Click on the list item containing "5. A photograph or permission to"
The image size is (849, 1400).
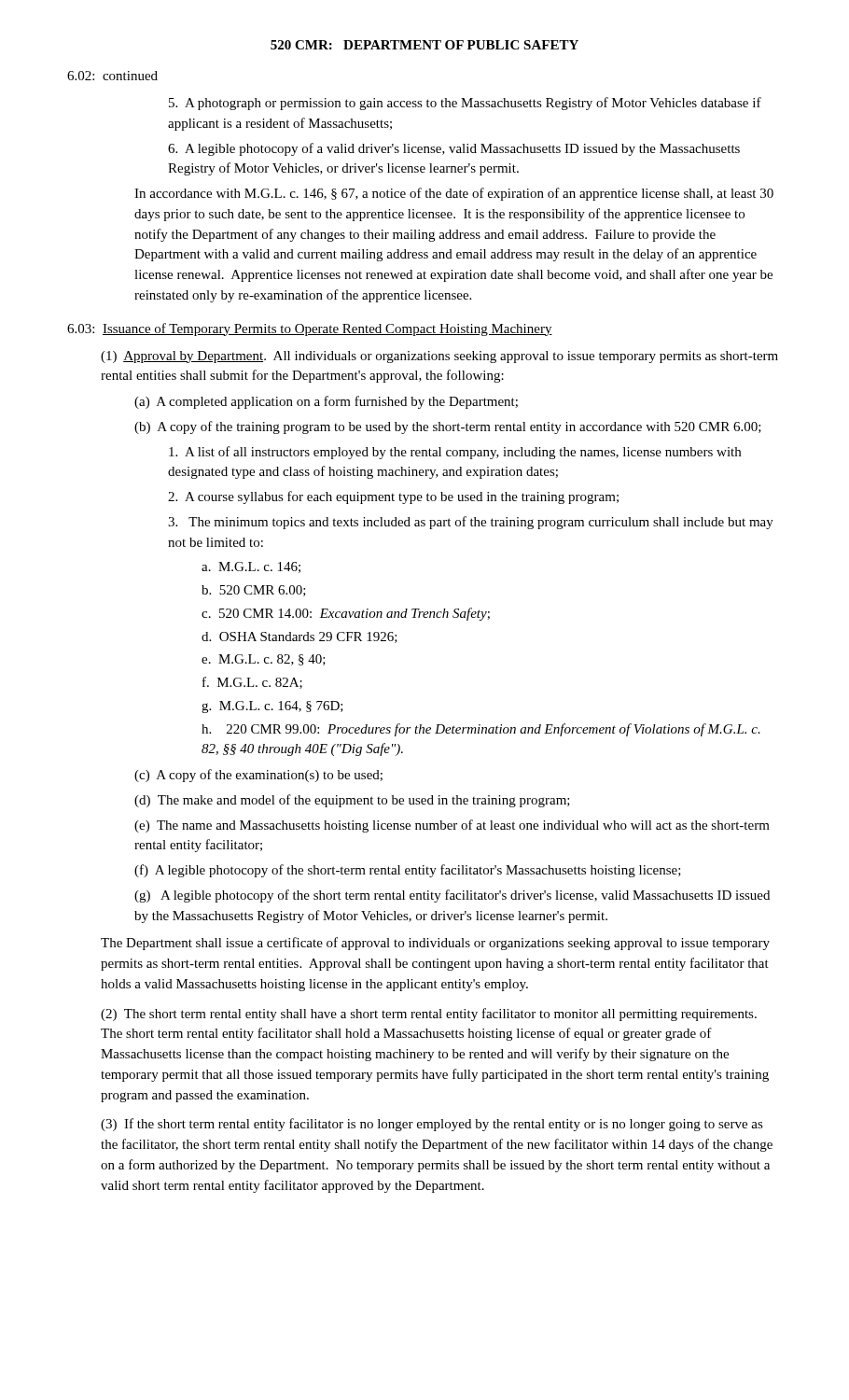[464, 113]
